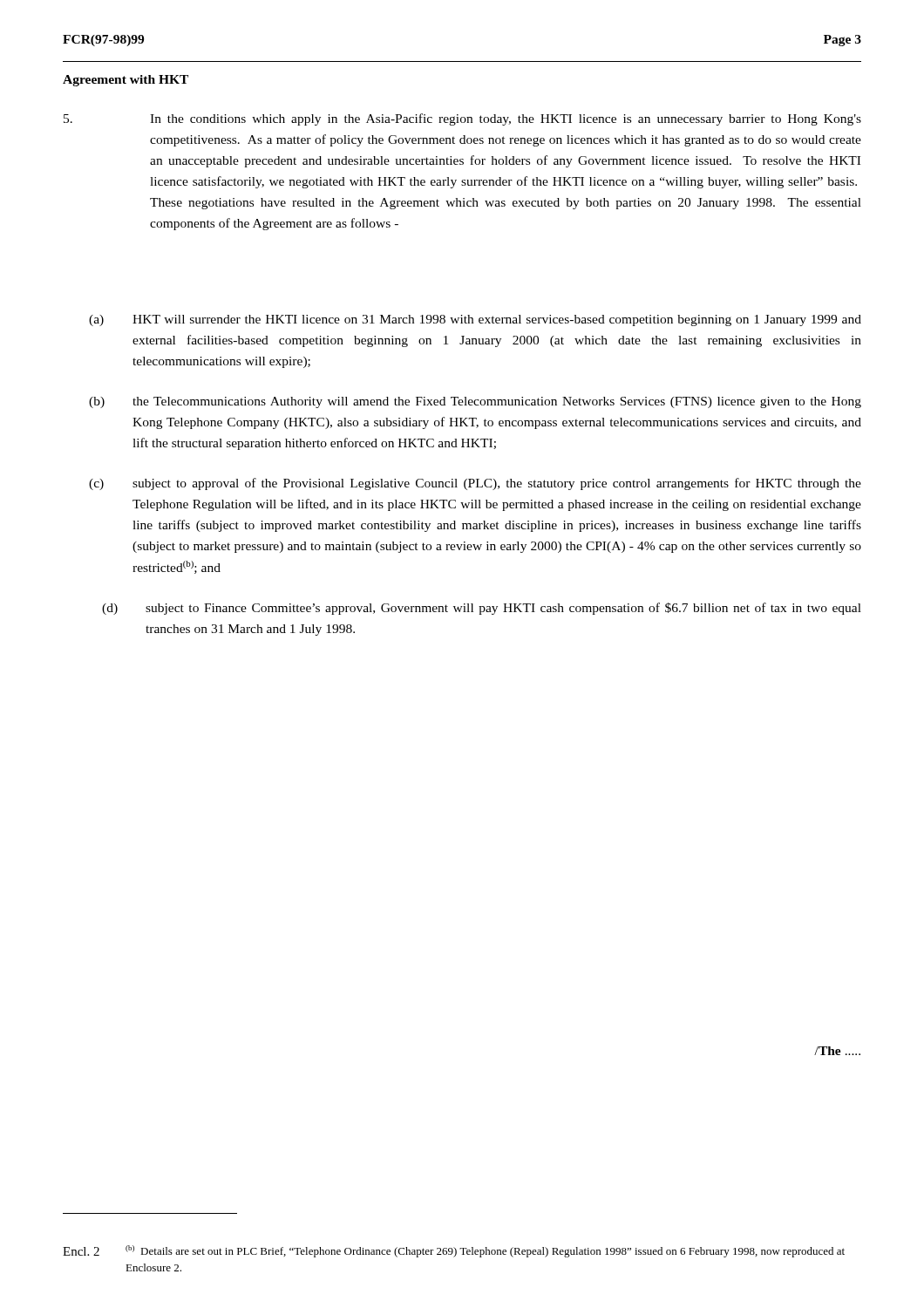Navigate to the passage starting "(b) the Telecommunications Authority will amend the"

coord(462,422)
